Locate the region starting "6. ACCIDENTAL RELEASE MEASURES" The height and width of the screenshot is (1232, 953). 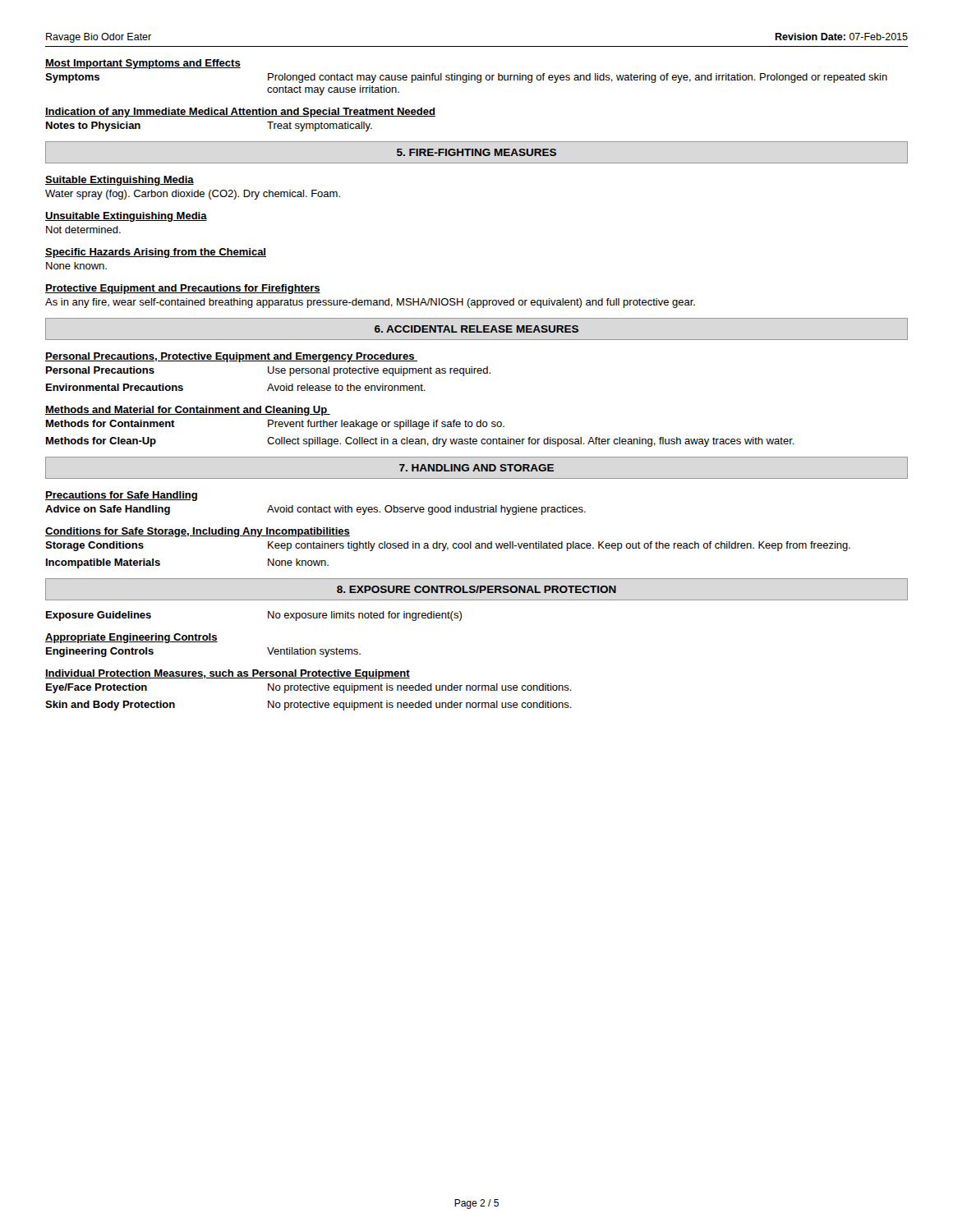point(476,329)
